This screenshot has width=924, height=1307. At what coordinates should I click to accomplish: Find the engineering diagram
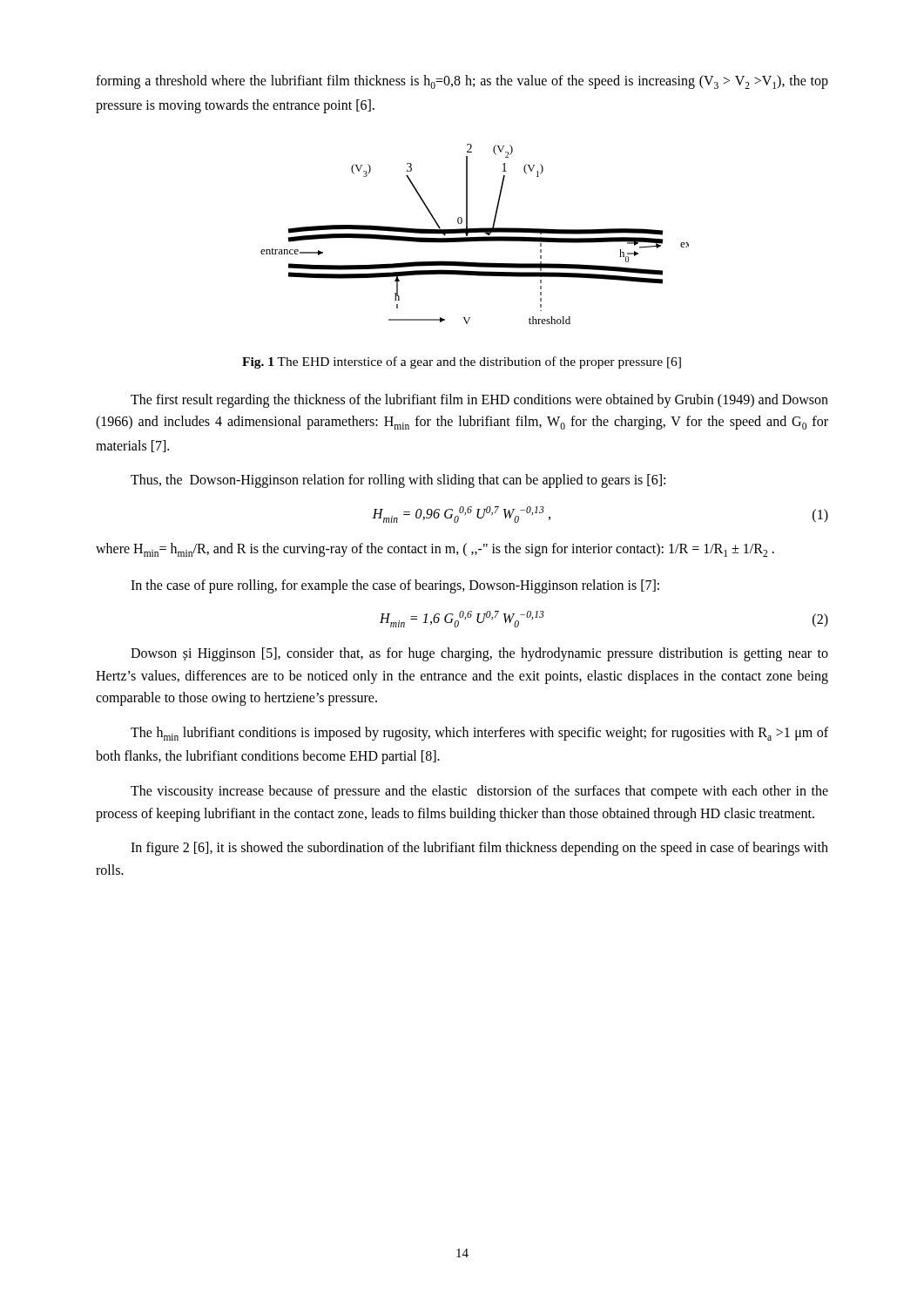pos(462,240)
